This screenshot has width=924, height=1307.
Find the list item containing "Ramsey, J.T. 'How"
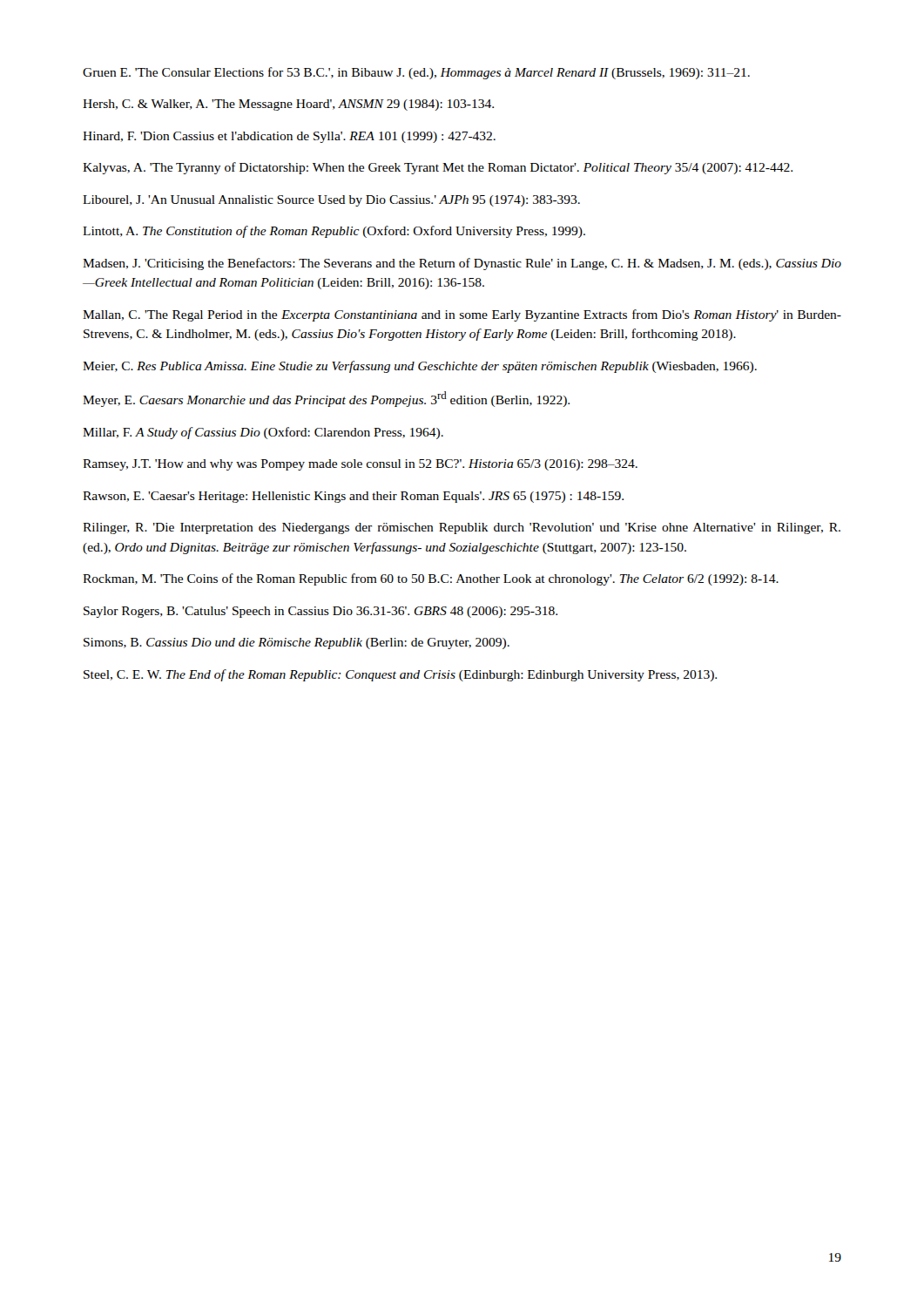point(360,463)
